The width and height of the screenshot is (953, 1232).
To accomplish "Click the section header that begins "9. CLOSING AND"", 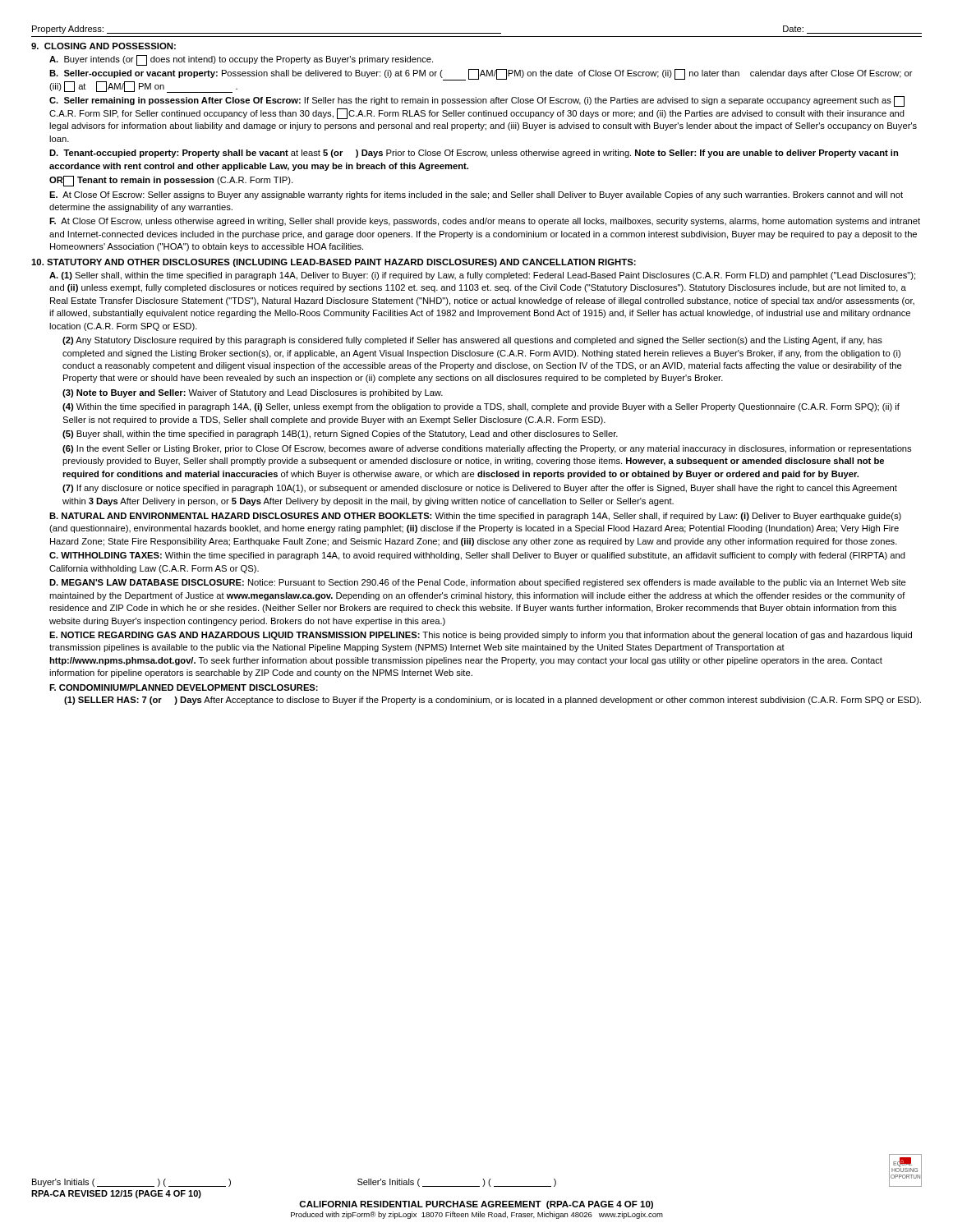I will pos(104,46).
